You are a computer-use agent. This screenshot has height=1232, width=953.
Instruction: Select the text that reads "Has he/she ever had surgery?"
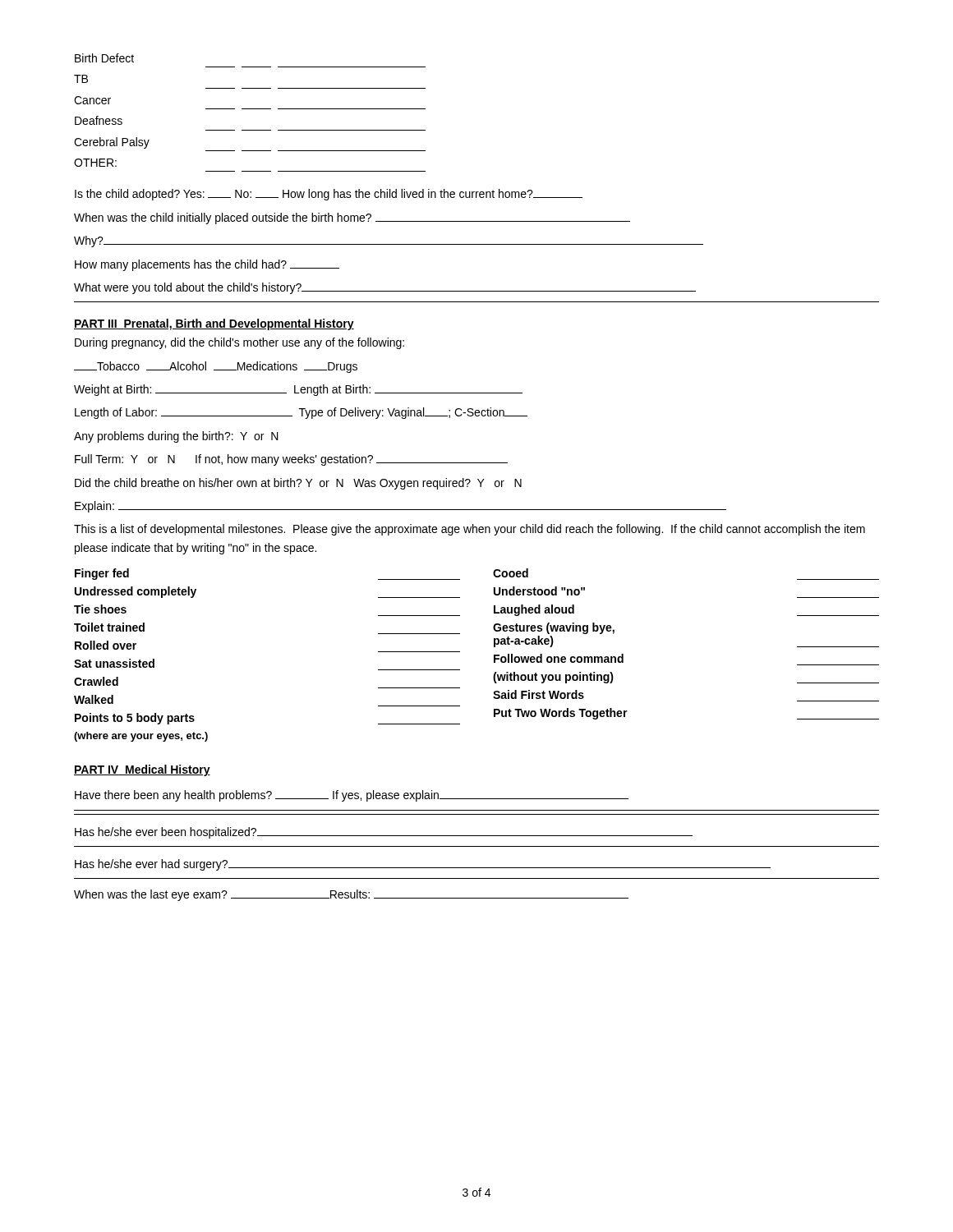coord(422,864)
